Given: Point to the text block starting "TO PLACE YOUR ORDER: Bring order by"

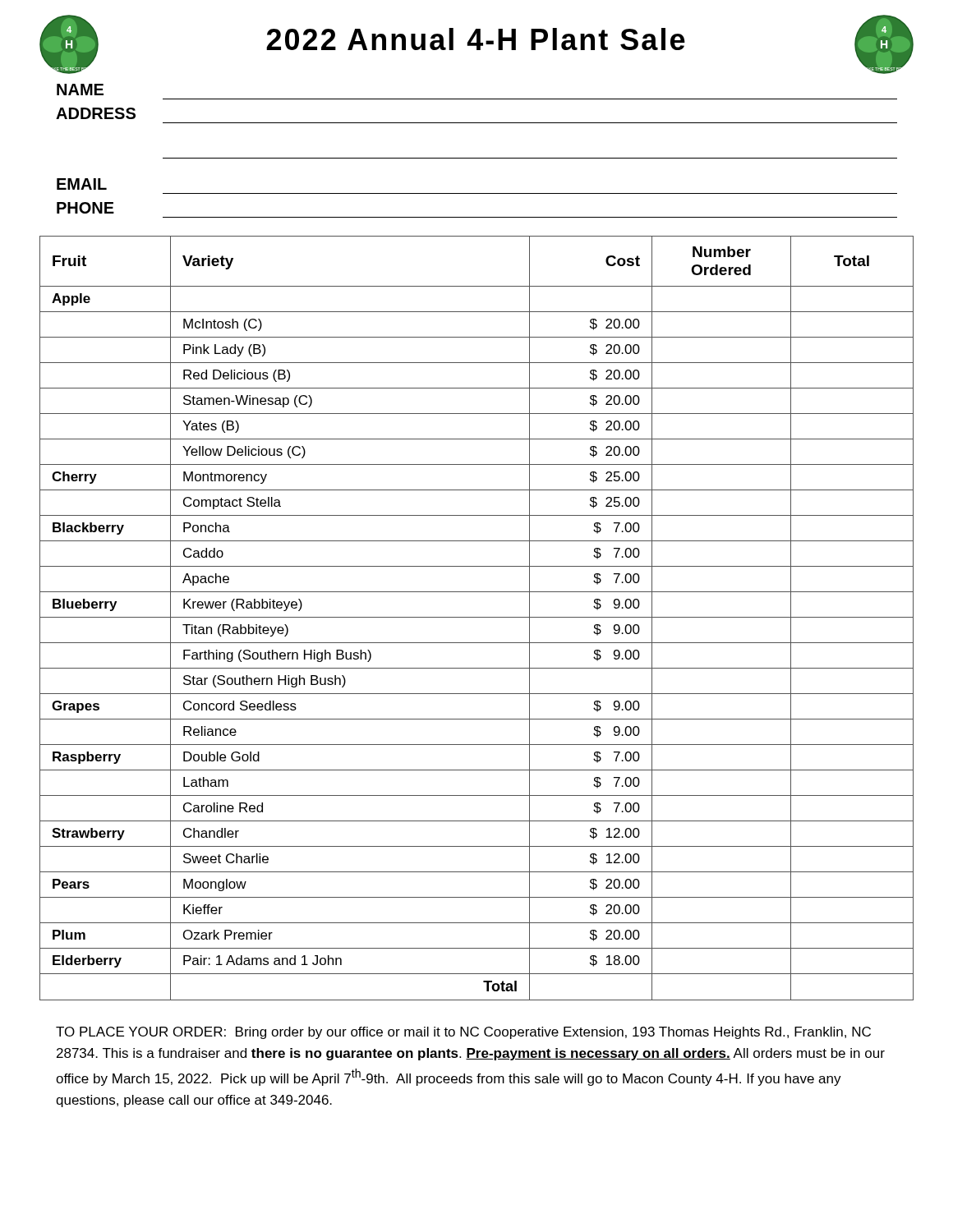Looking at the screenshot, I should click(x=470, y=1066).
